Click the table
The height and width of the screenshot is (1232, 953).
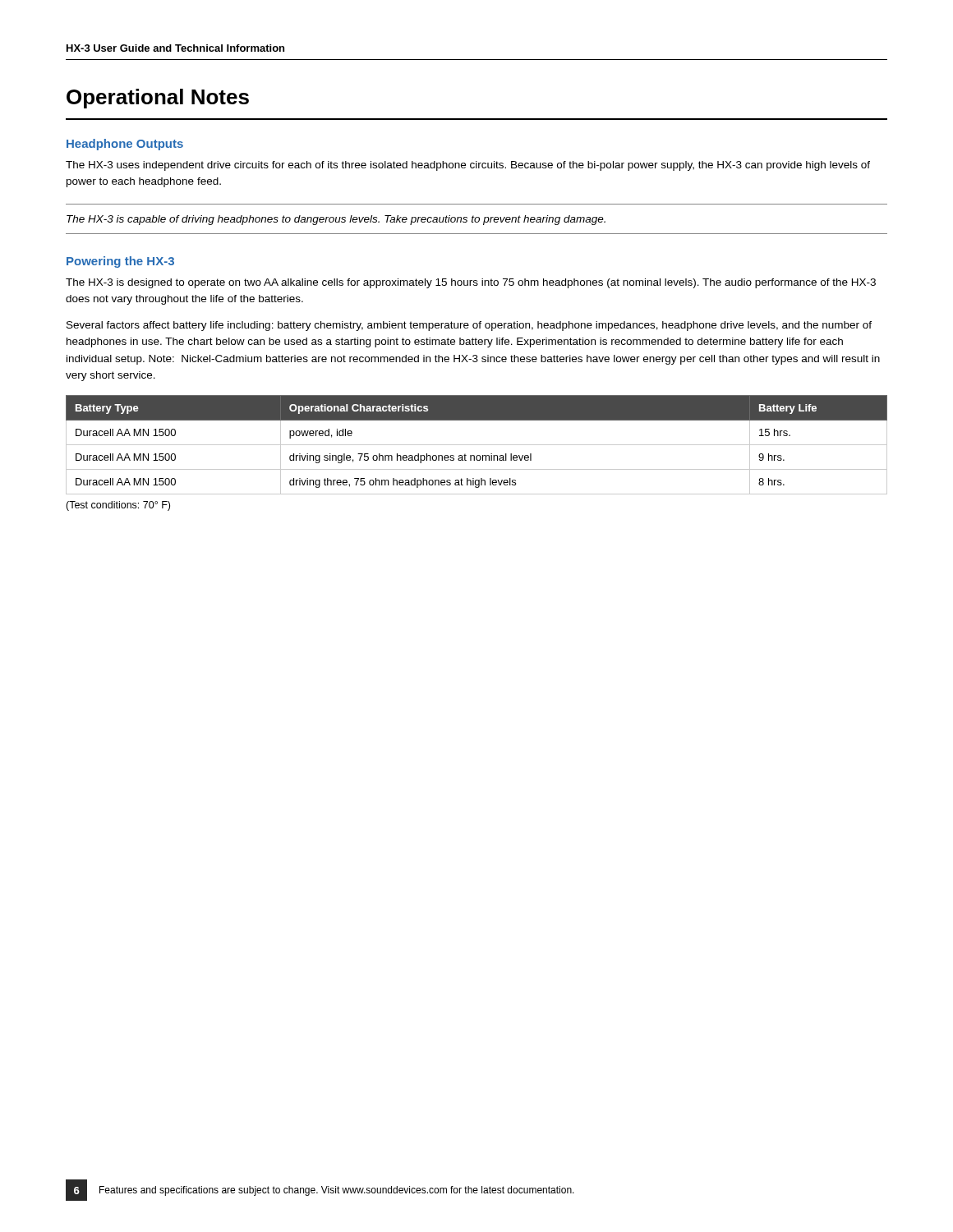click(x=476, y=445)
